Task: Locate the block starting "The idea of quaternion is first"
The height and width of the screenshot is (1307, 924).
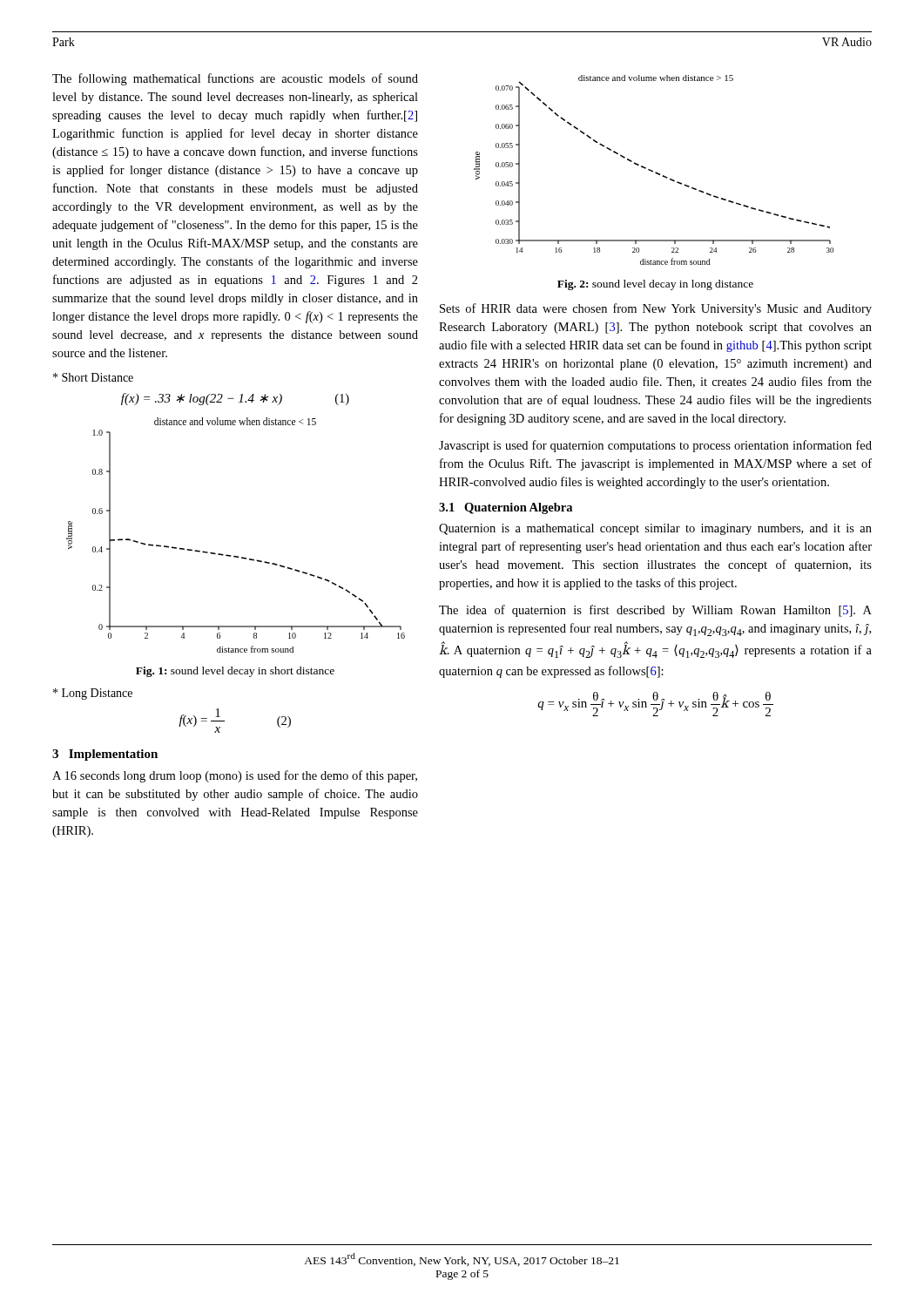Action: point(655,641)
